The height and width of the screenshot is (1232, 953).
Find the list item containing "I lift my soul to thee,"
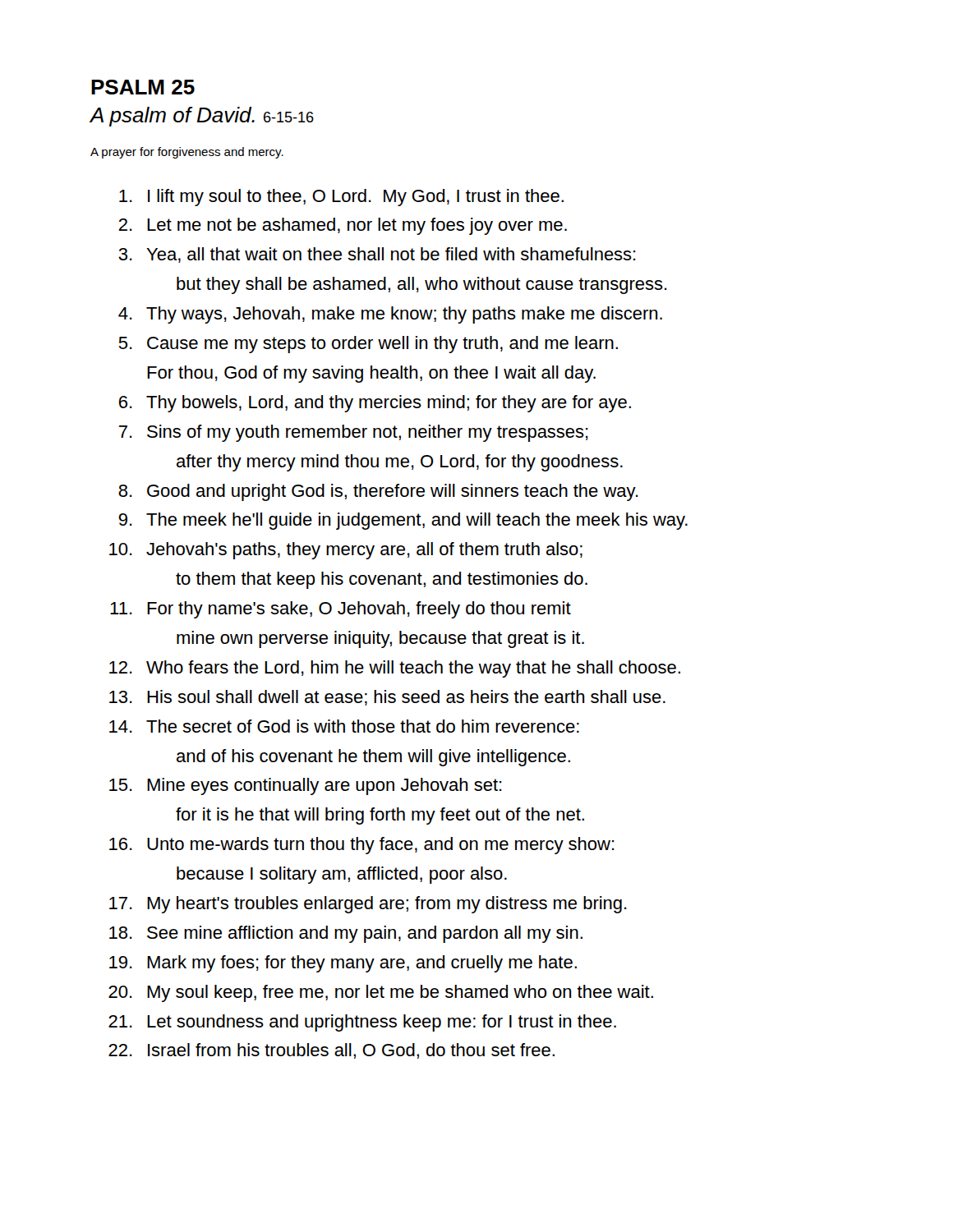coord(476,196)
